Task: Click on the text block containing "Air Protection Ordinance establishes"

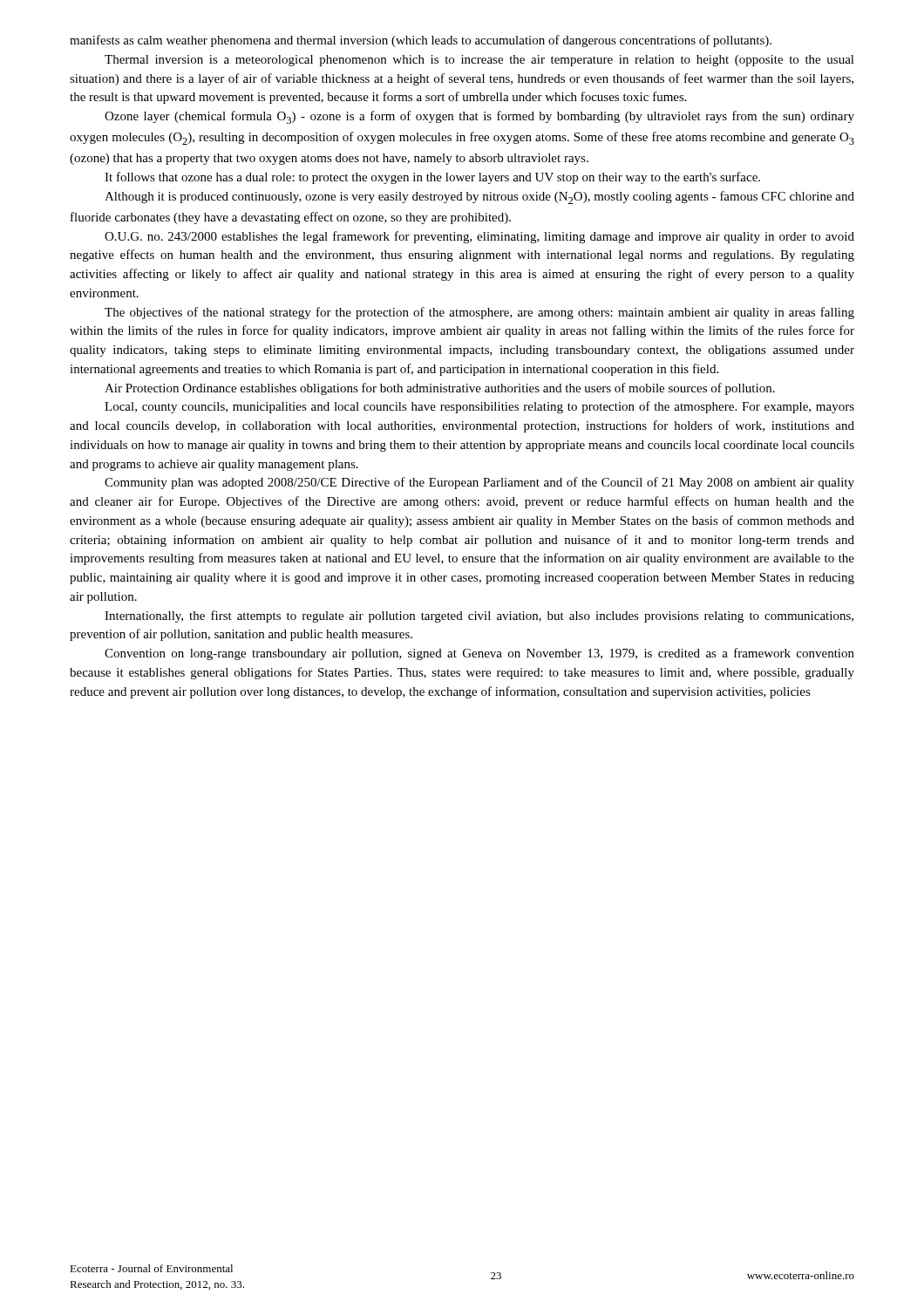Action: [x=462, y=388]
